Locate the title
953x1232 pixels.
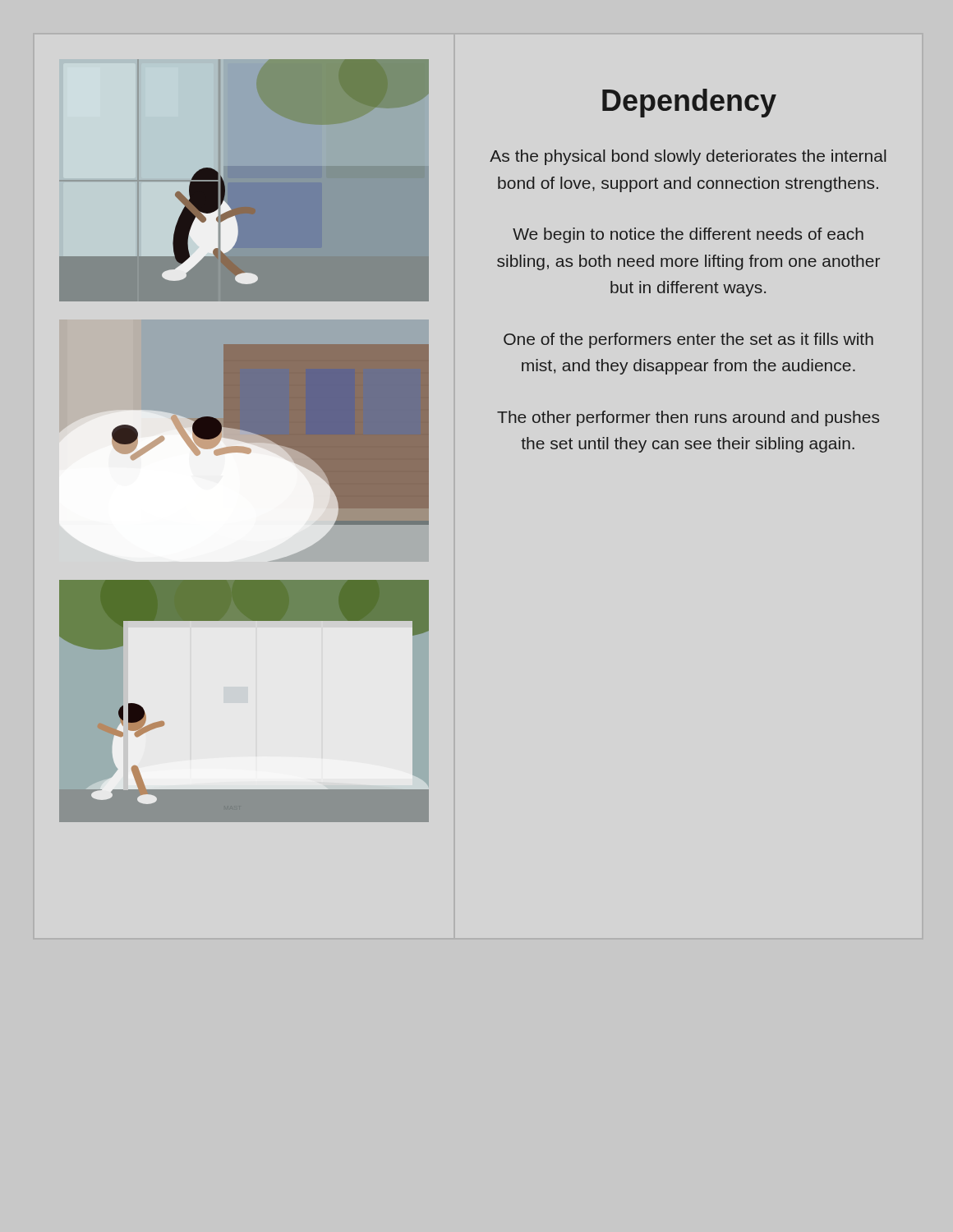[x=688, y=101]
